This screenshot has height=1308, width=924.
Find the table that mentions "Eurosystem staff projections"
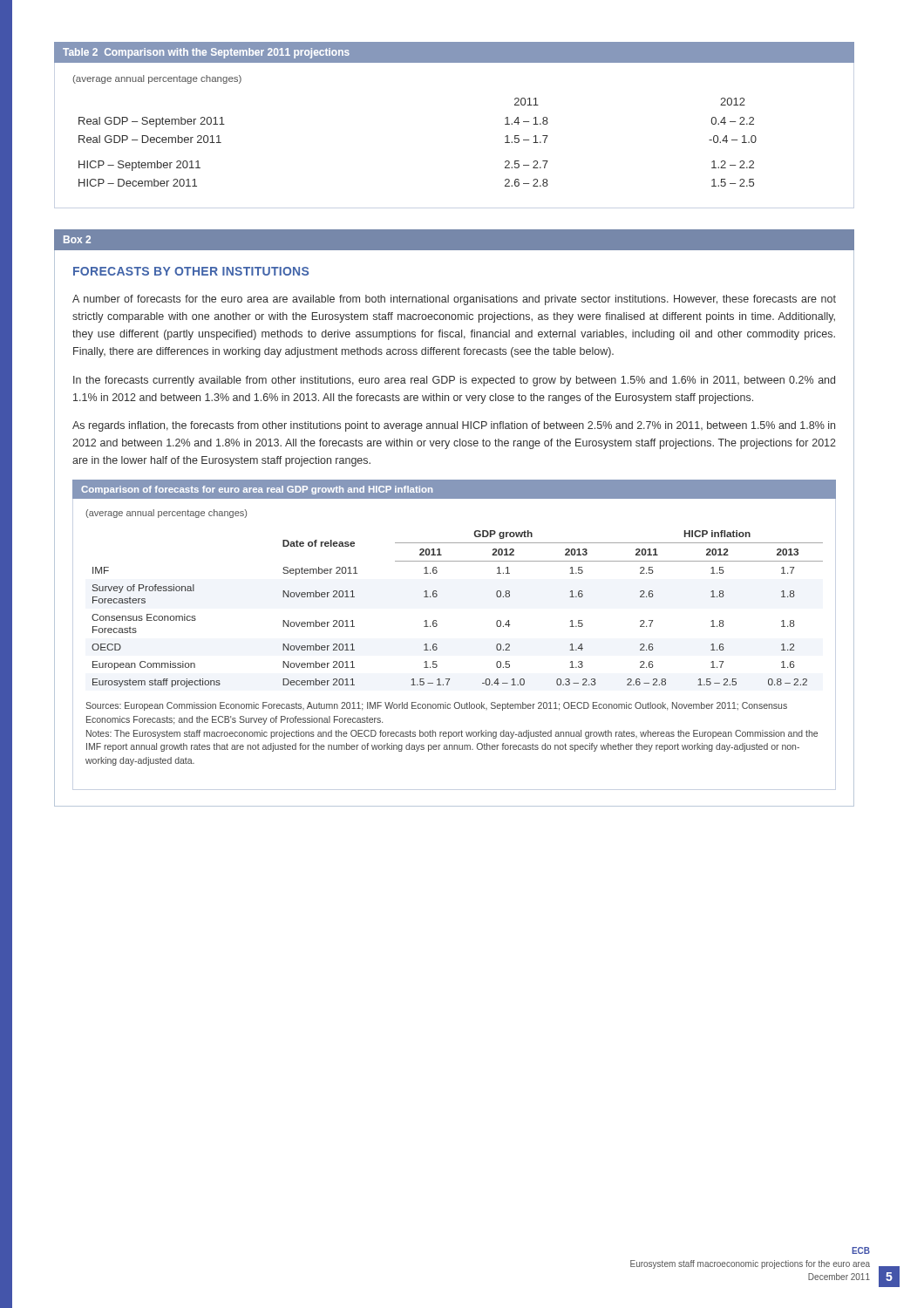tap(454, 635)
